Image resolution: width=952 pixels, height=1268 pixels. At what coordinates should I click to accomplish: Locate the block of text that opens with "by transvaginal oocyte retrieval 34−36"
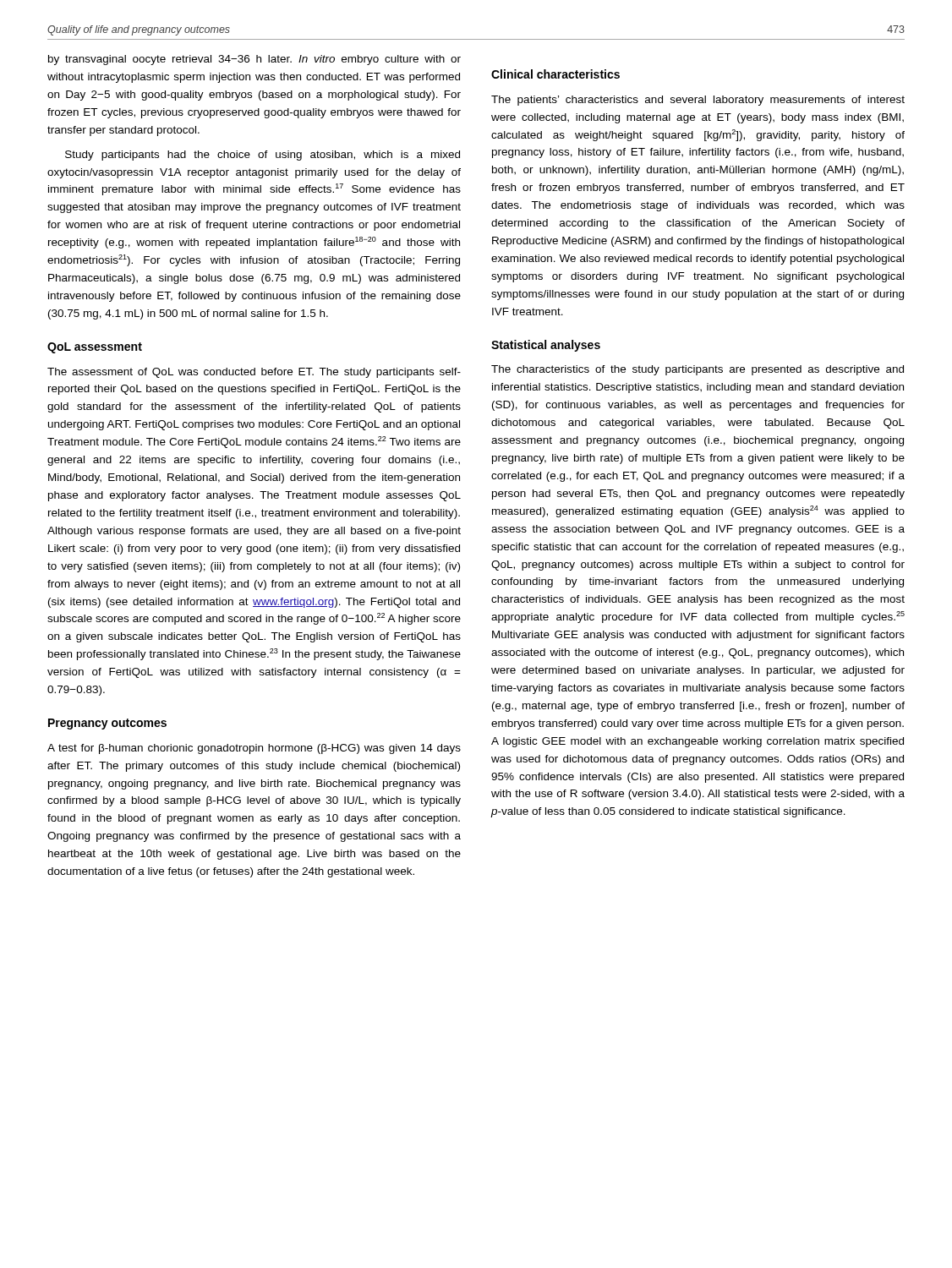(x=254, y=187)
